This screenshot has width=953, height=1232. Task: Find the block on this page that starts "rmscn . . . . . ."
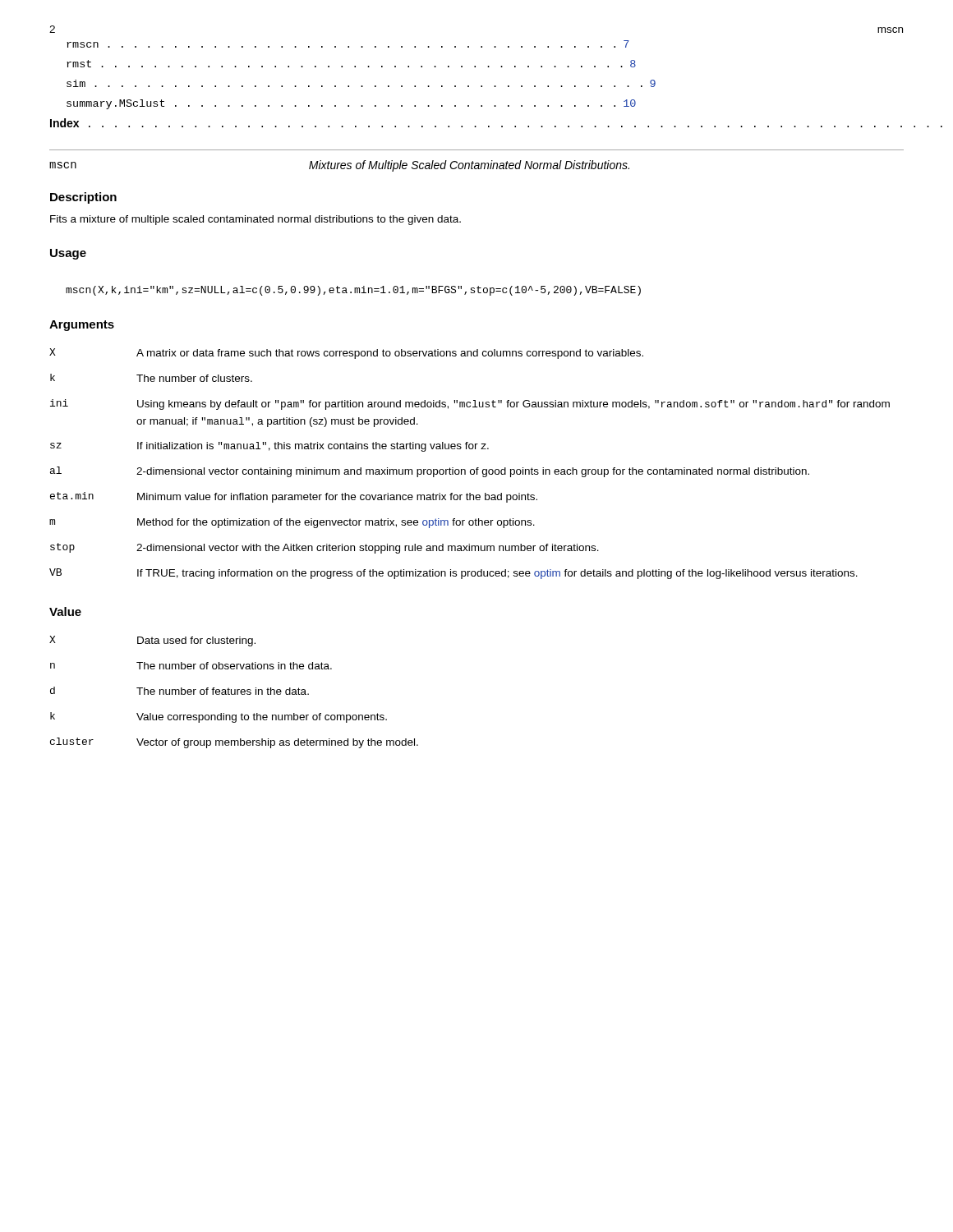[348, 46]
